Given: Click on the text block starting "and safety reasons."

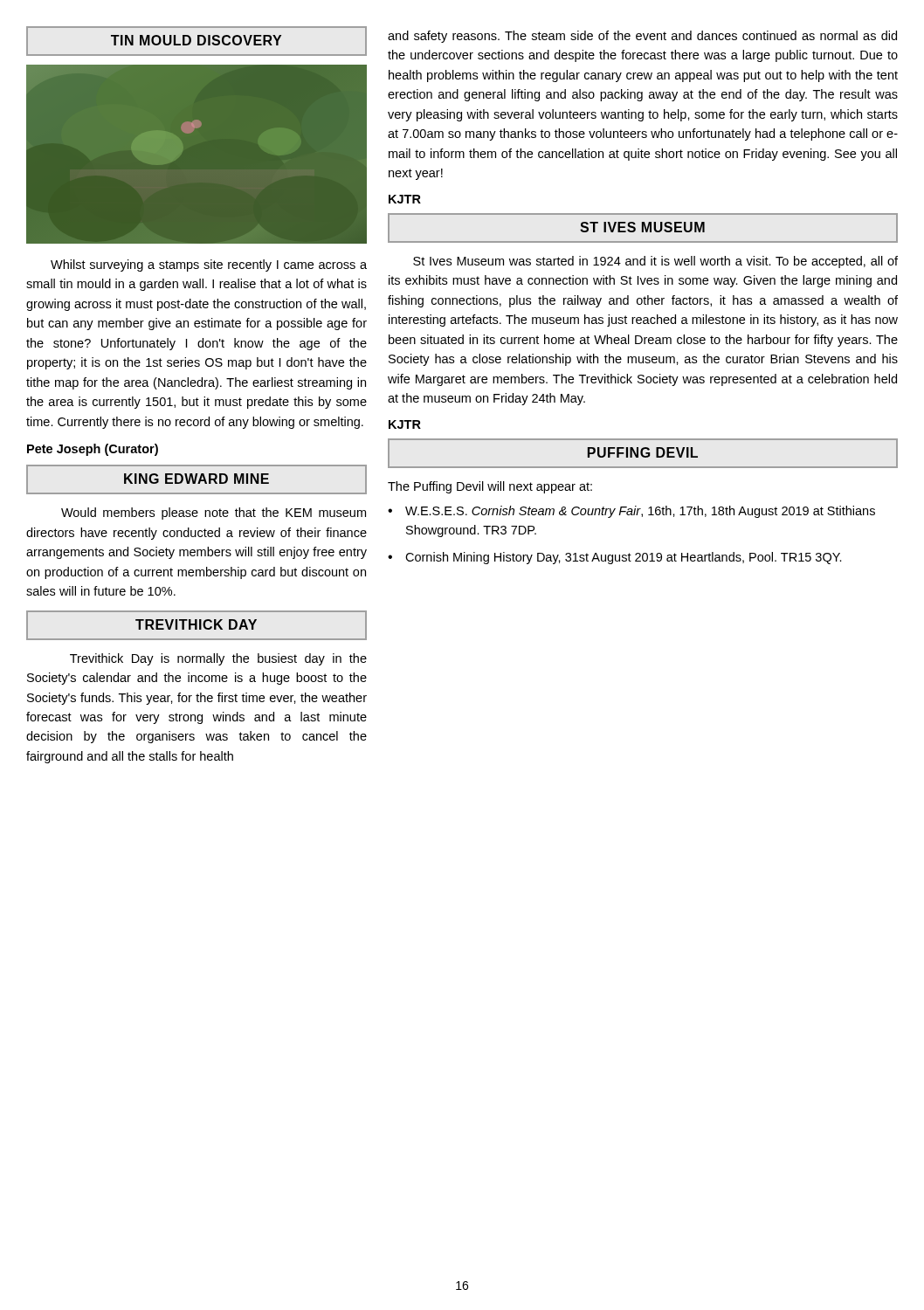Looking at the screenshot, I should click(643, 104).
